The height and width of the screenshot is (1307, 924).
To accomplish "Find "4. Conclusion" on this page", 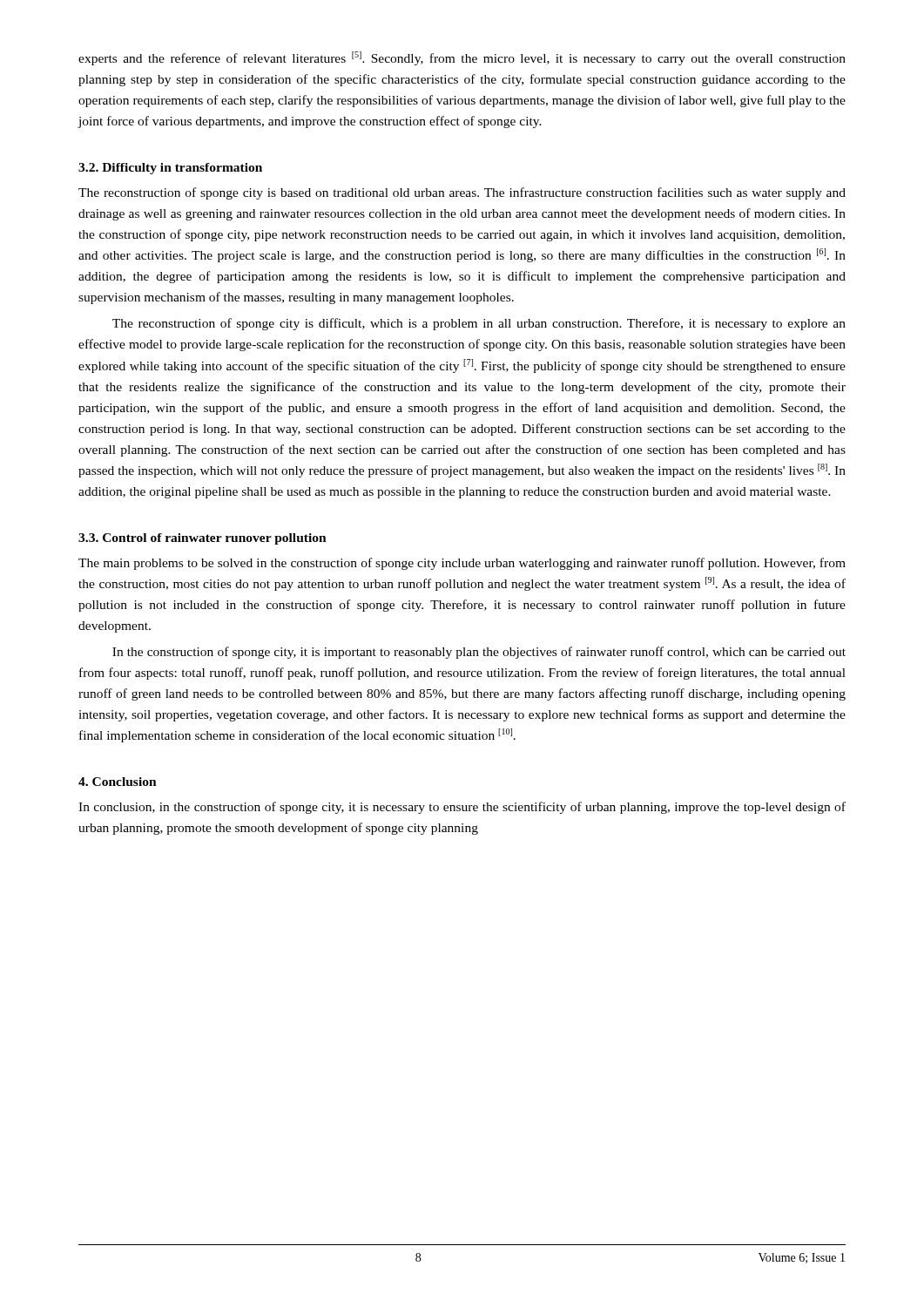I will (117, 781).
